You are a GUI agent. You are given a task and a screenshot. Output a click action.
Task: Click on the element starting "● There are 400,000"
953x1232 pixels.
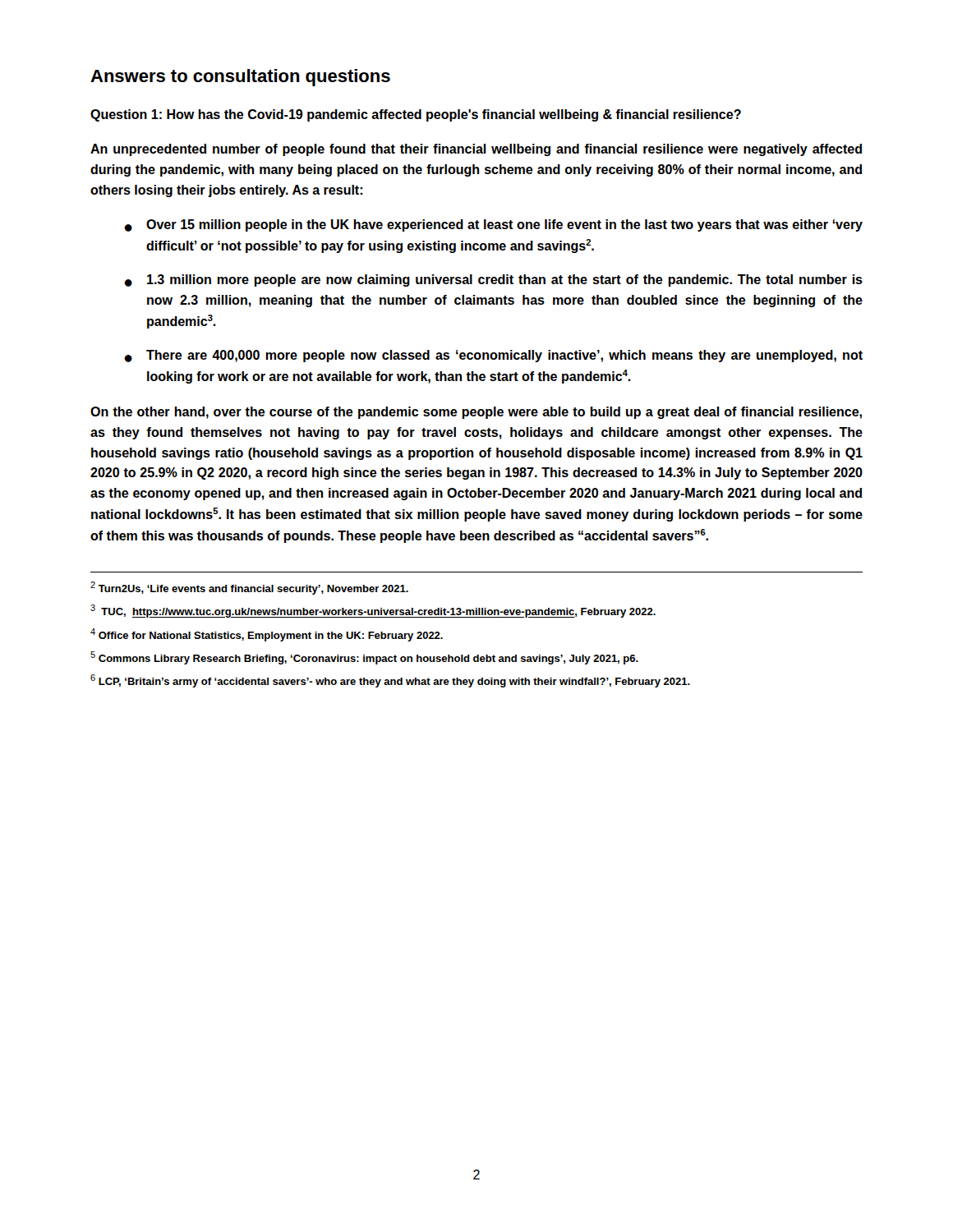pyautogui.click(x=493, y=367)
